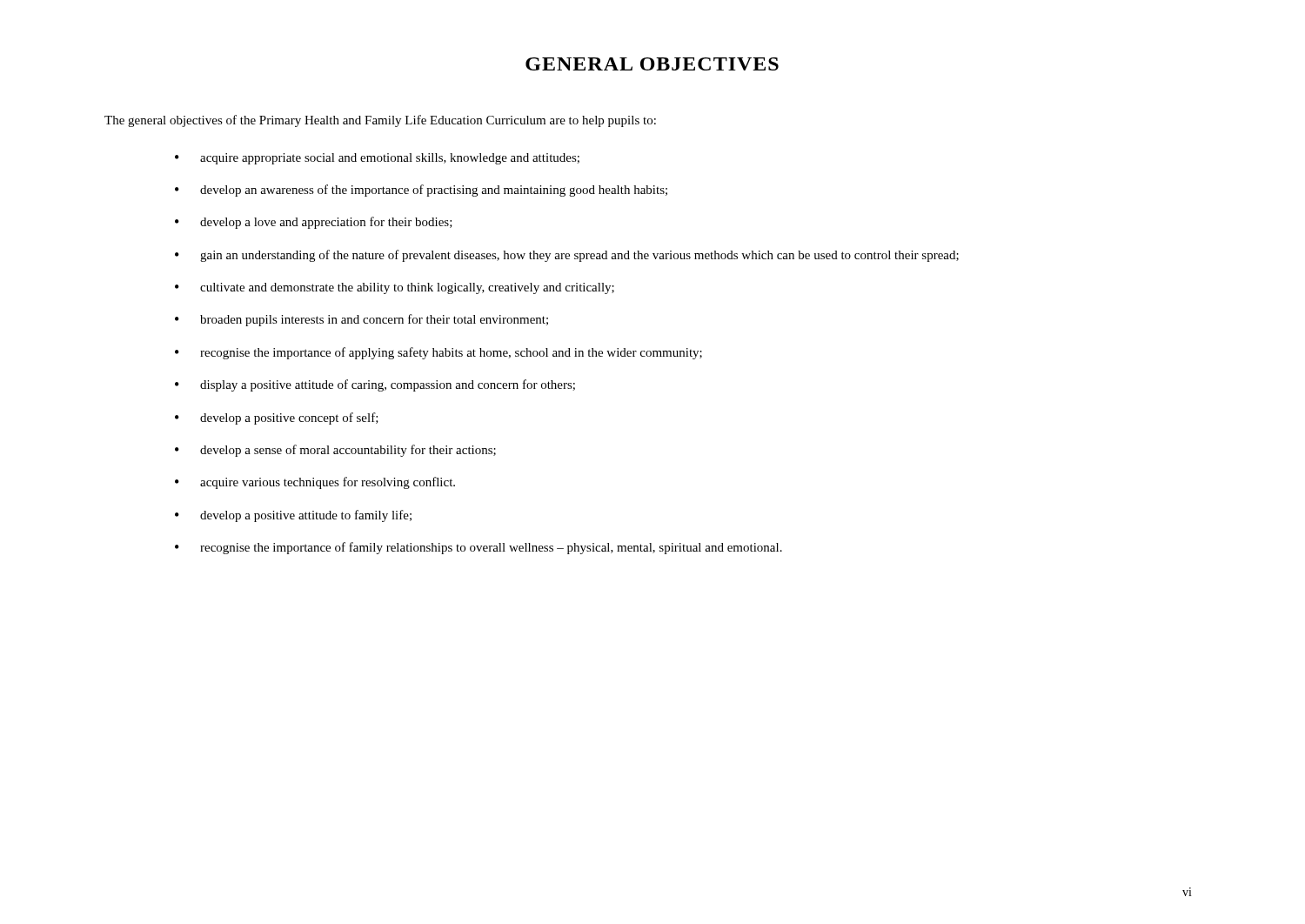Select the title that says "GENERAL OBJECTIVES"
This screenshot has width=1305, height=924.
pos(652,64)
